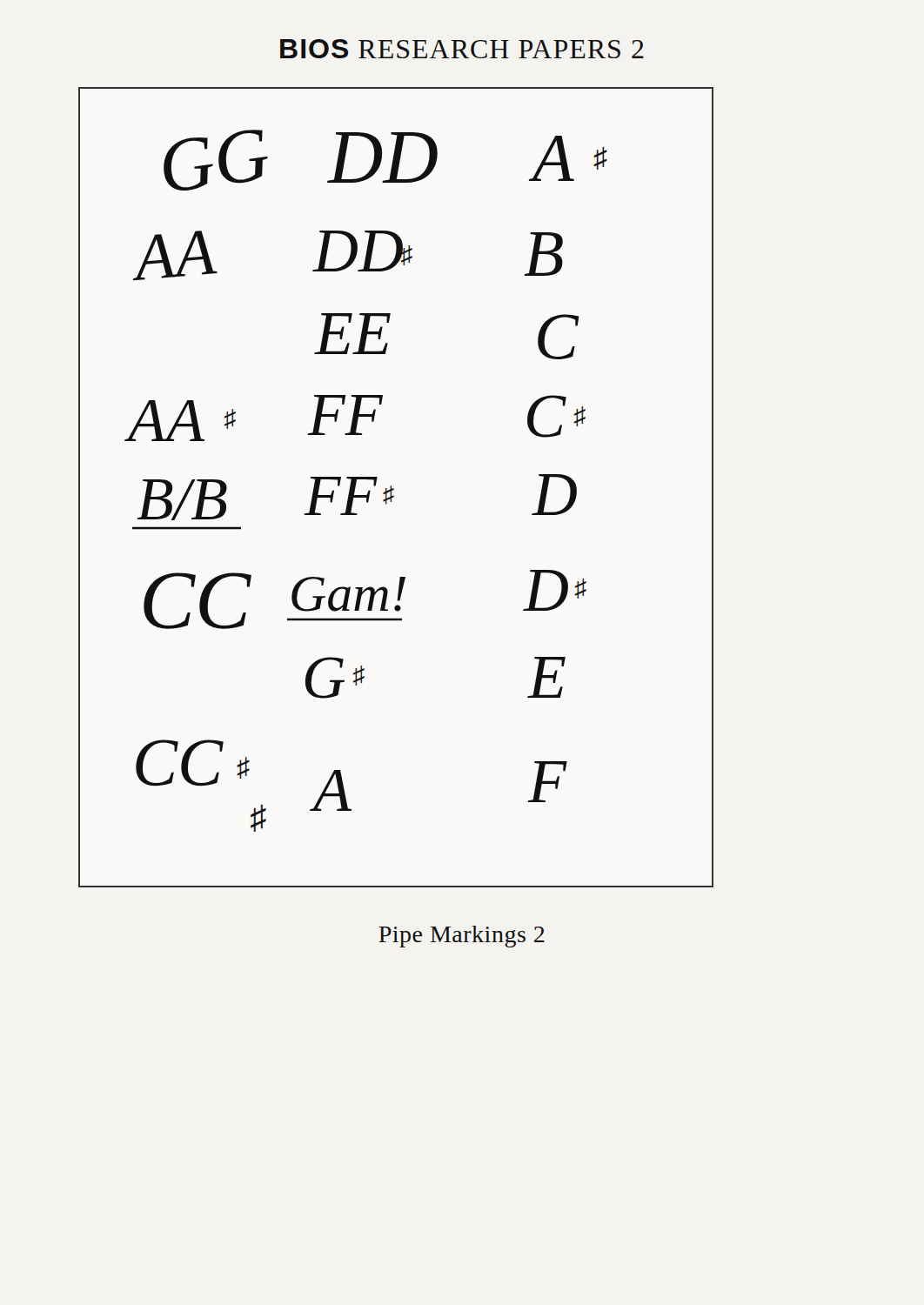Find the region starting "BIOS RESEARCH PAPERS 2"
The width and height of the screenshot is (924, 1305).
pyautogui.click(x=462, y=49)
